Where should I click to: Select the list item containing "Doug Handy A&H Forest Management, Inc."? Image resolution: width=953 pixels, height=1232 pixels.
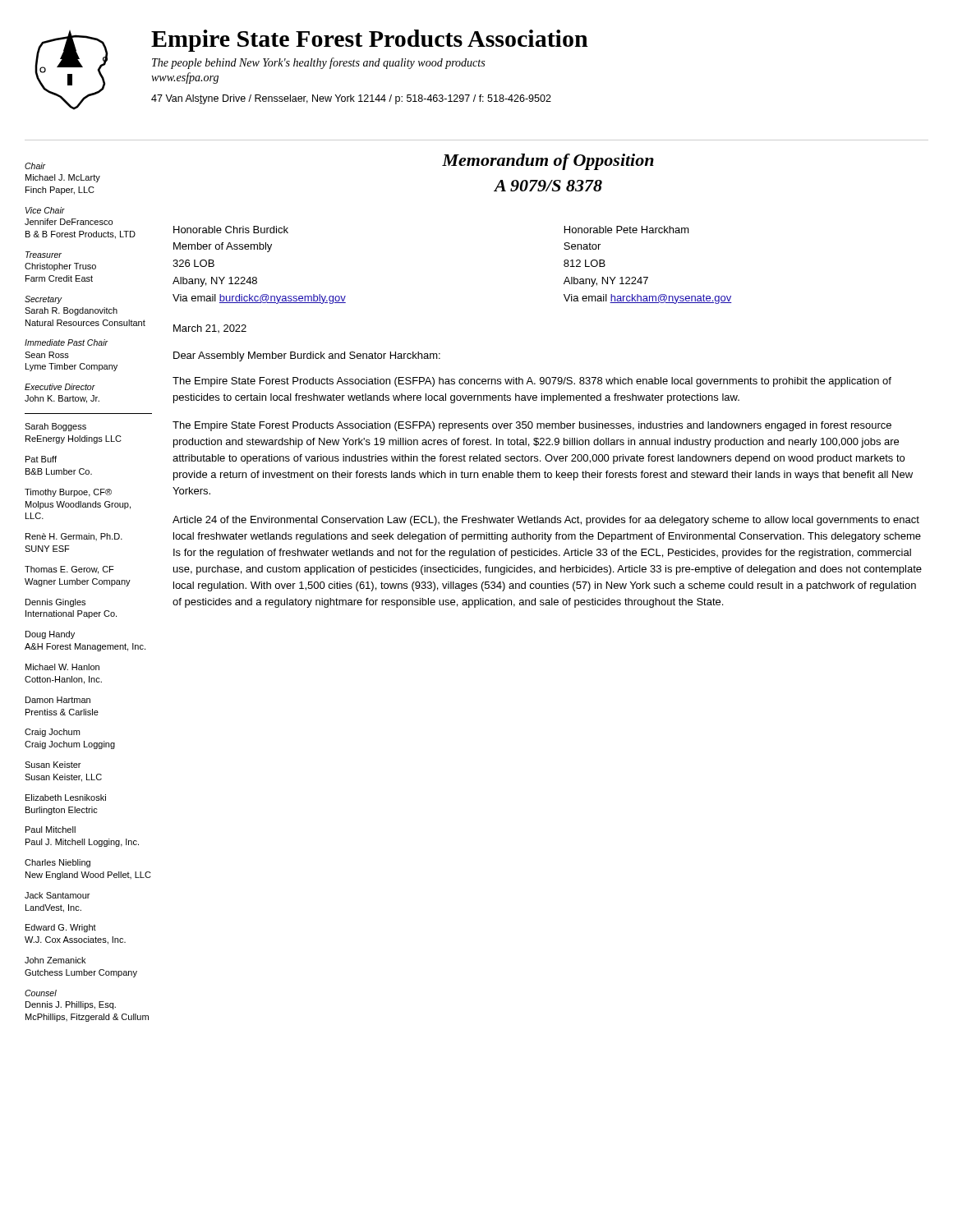pyautogui.click(x=88, y=641)
